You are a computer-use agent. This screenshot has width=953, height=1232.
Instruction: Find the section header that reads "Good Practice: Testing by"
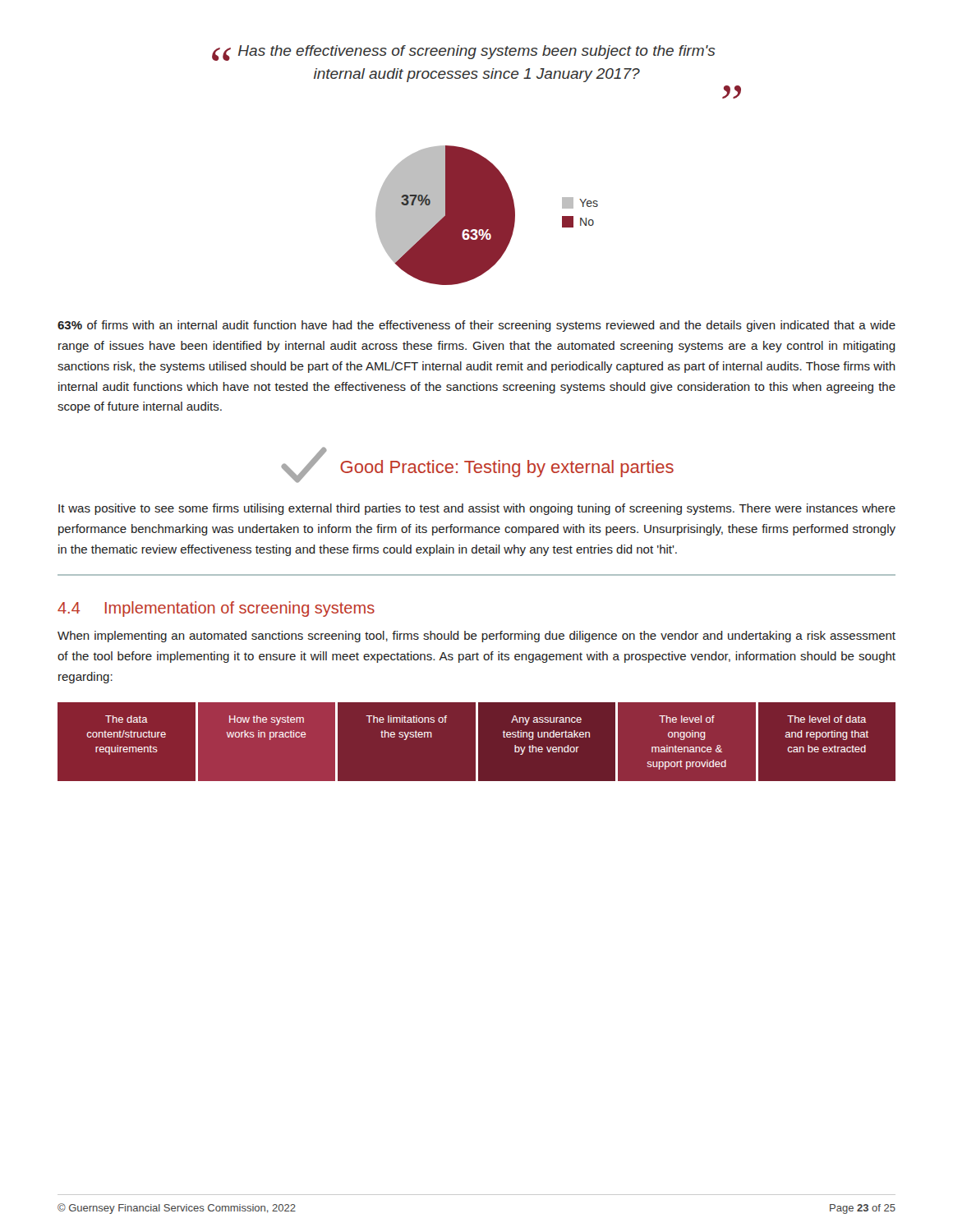pos(476,467)
